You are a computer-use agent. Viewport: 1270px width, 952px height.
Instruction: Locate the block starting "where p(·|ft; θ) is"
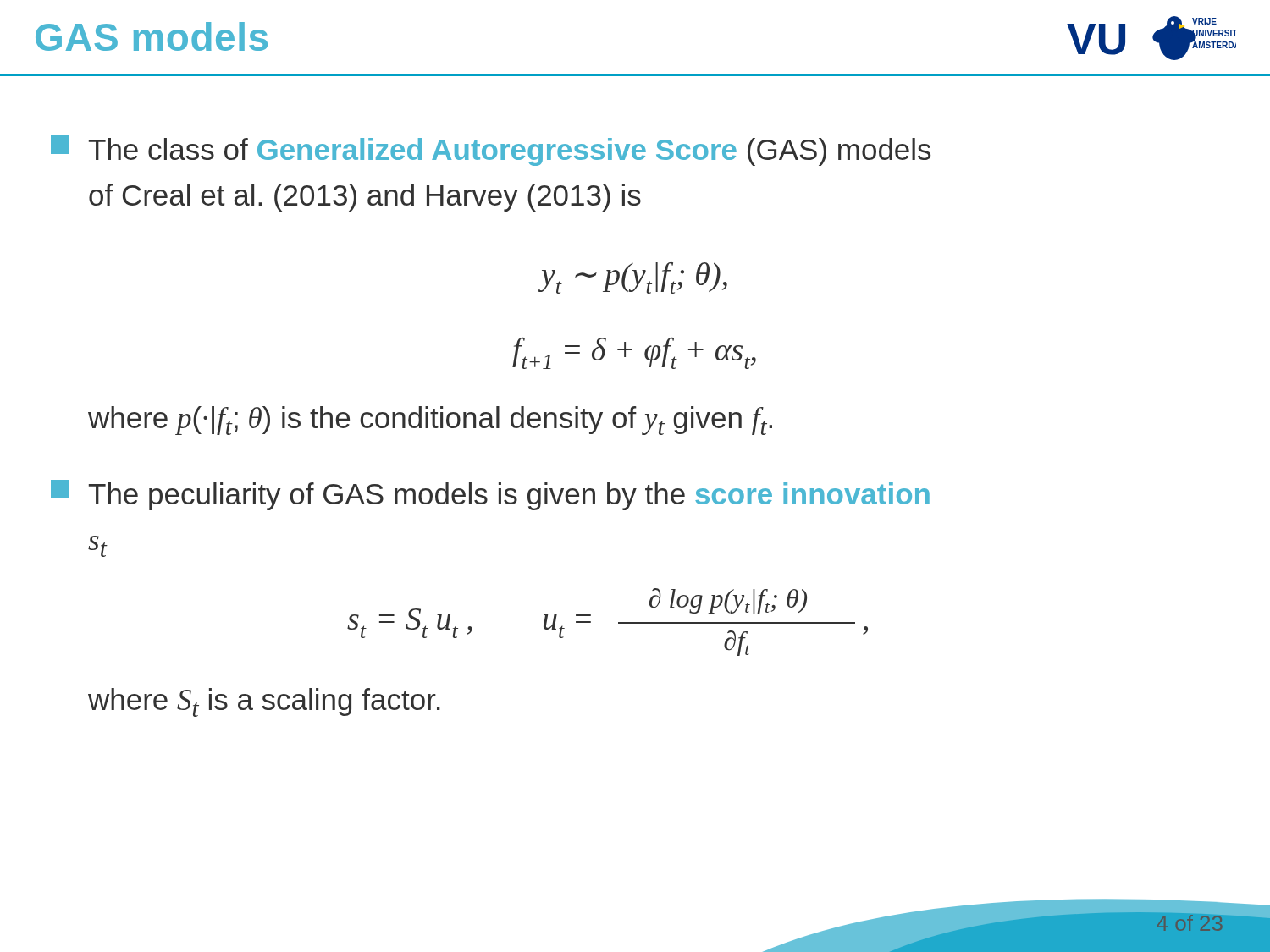click(431, 420)
